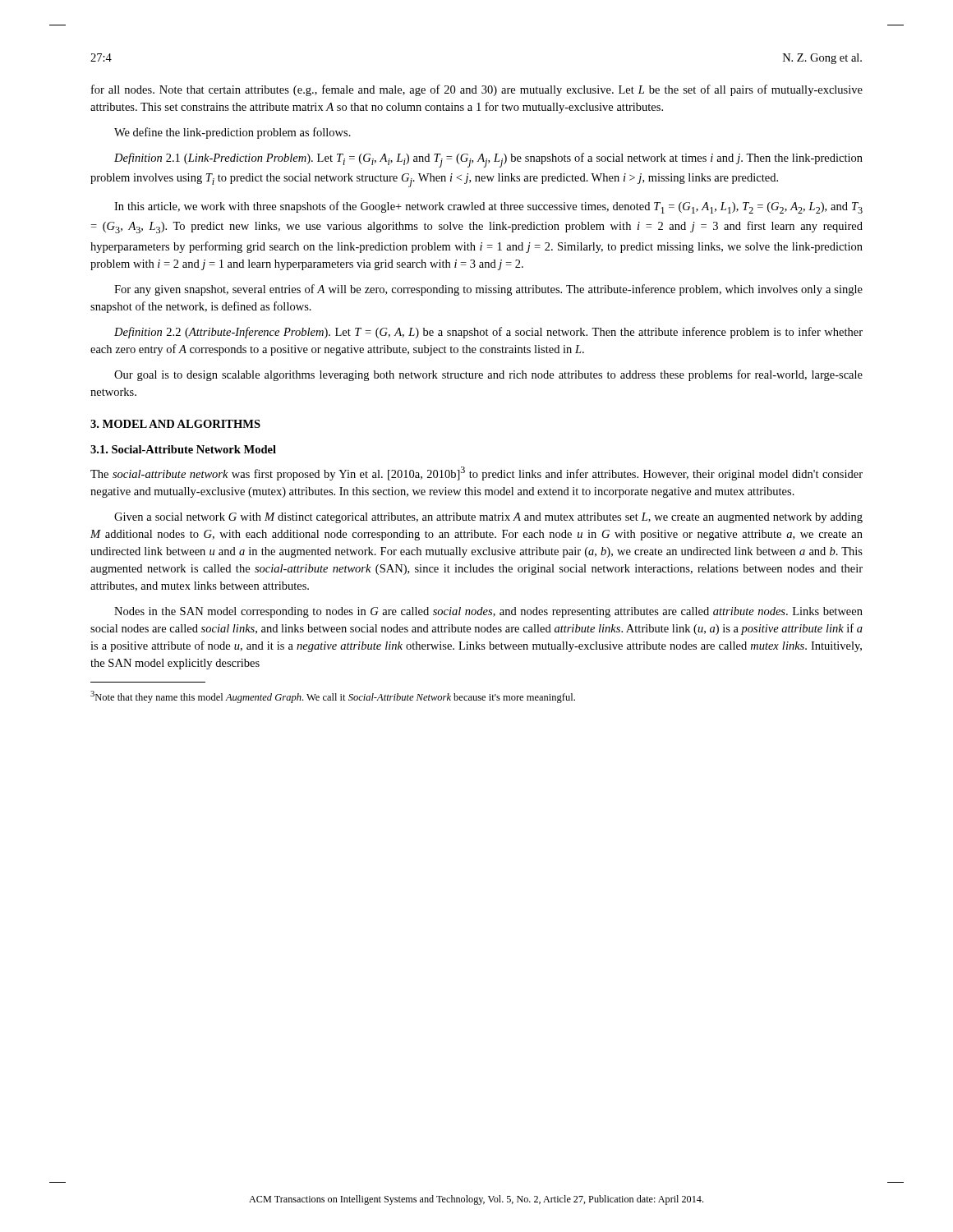Navigate to the block starting "Nodes in the SAN model corresponding to"
Viewport: 953px width, 1232px height.
coord(476,637)
